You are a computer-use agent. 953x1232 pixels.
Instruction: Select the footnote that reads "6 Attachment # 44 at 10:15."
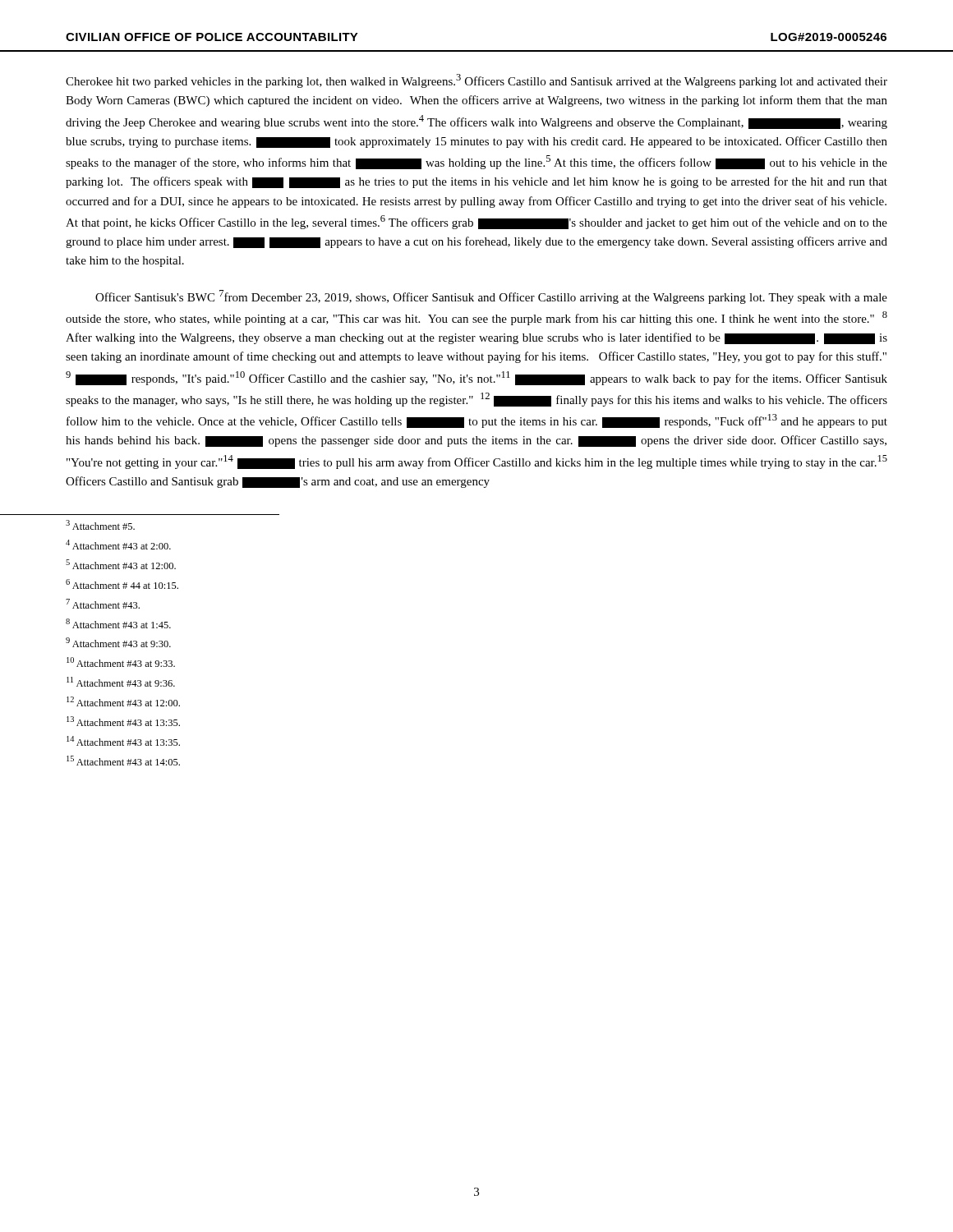[122, 584]
